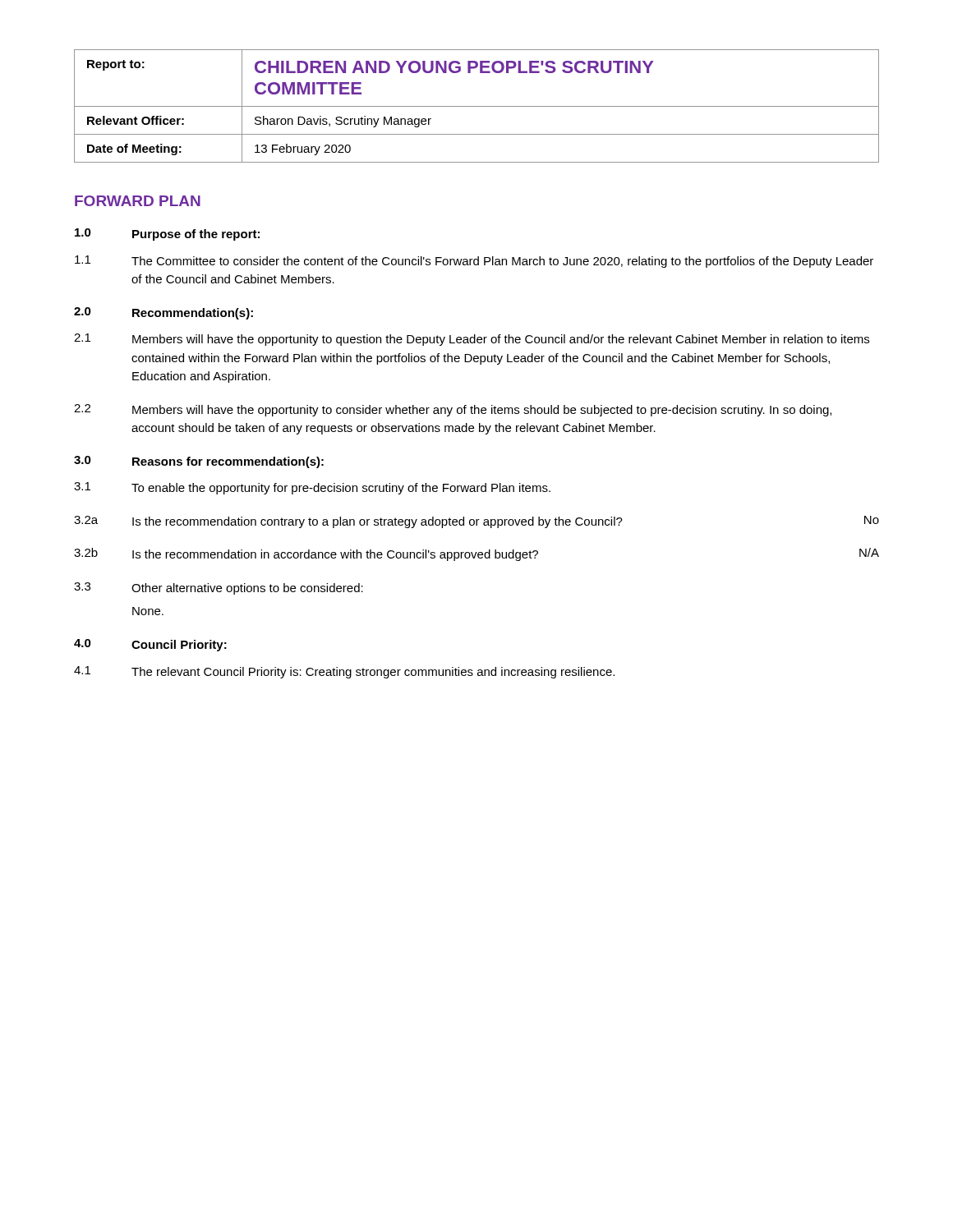Locate the text with the text "3 Other alternative options to be considered:"
The height and width of the screenshot is (1232, 953).
219,588
